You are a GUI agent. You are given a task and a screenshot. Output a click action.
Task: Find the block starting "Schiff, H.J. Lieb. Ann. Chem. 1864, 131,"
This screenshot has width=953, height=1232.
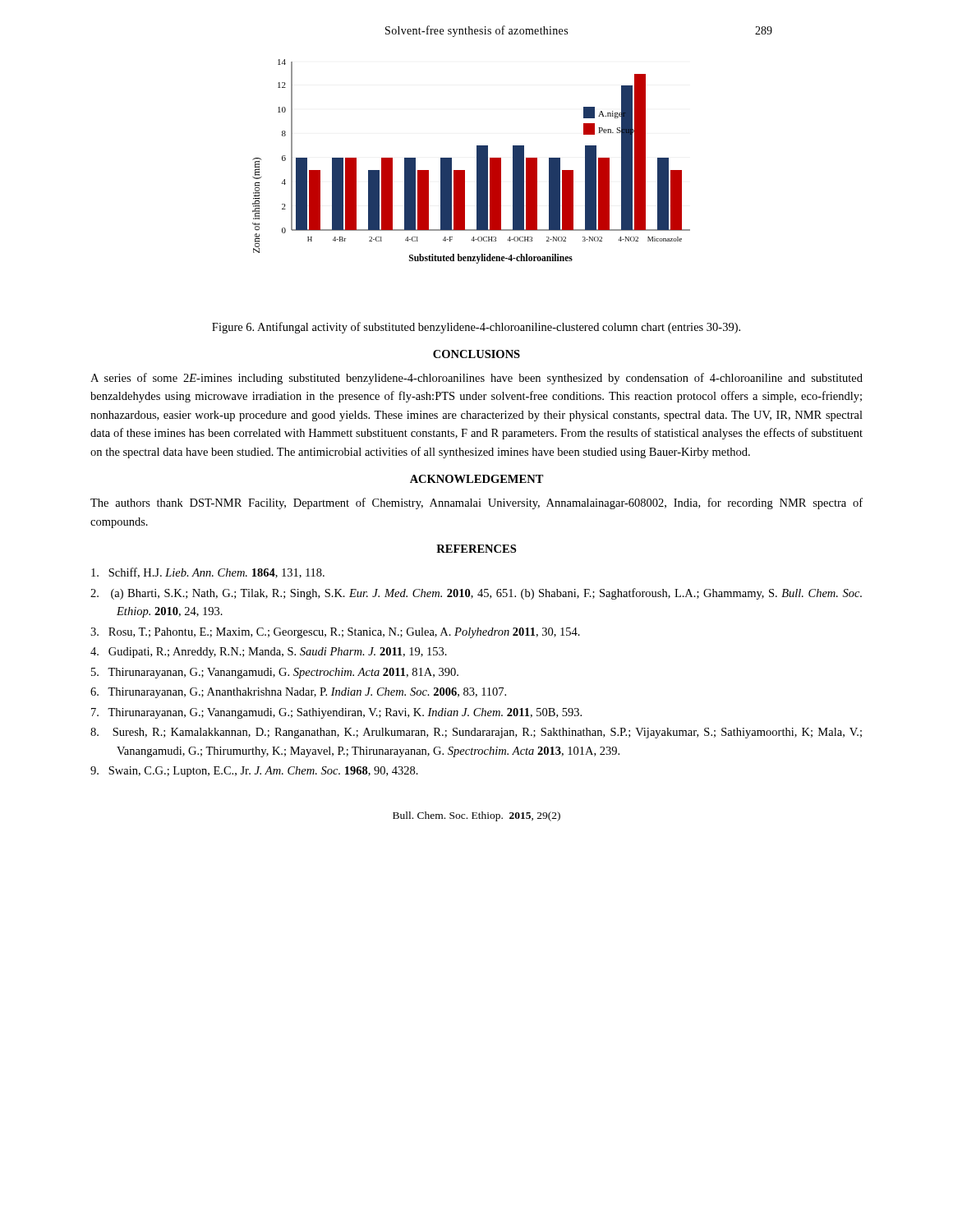[208, 573]
